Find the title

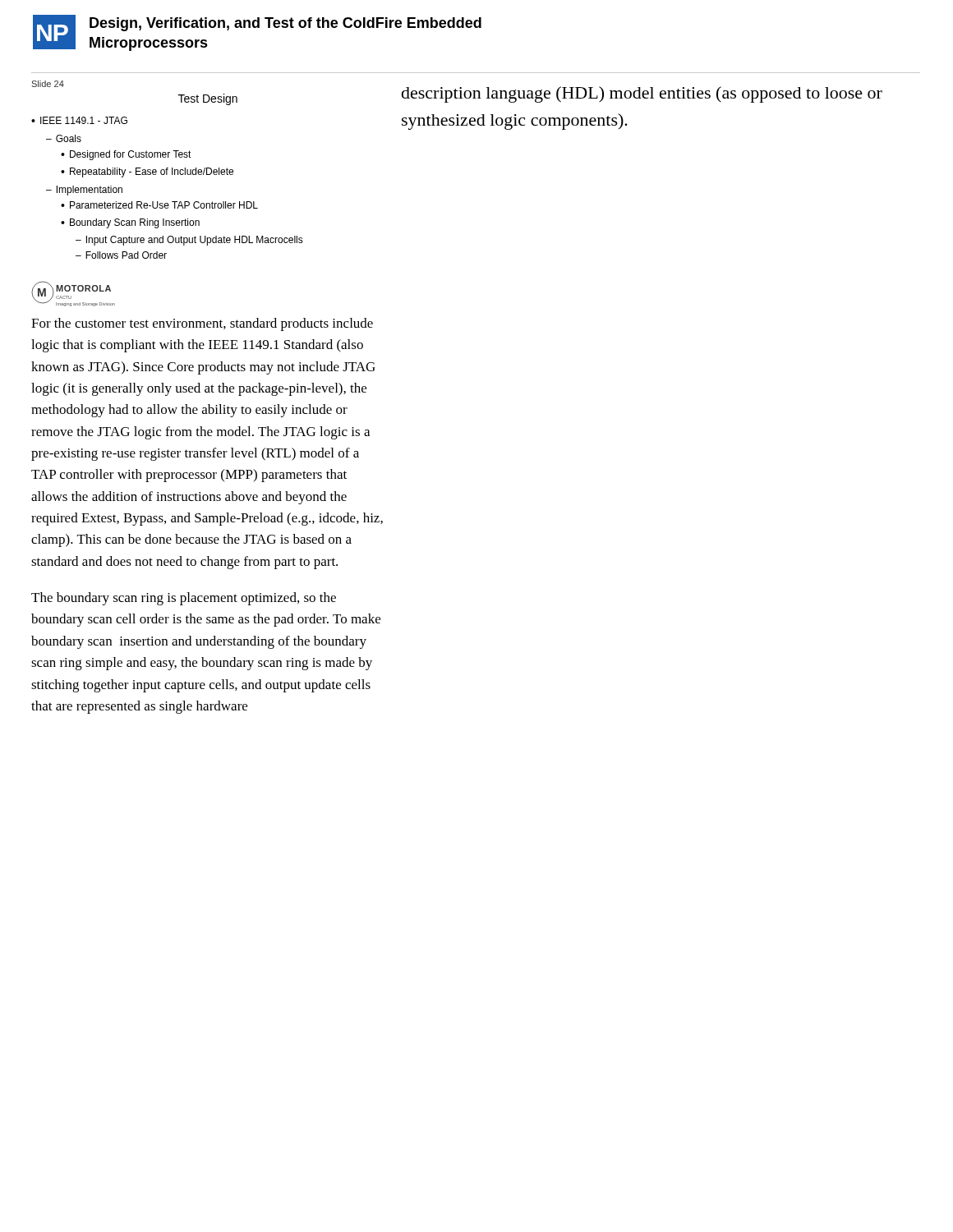(467, 33)
